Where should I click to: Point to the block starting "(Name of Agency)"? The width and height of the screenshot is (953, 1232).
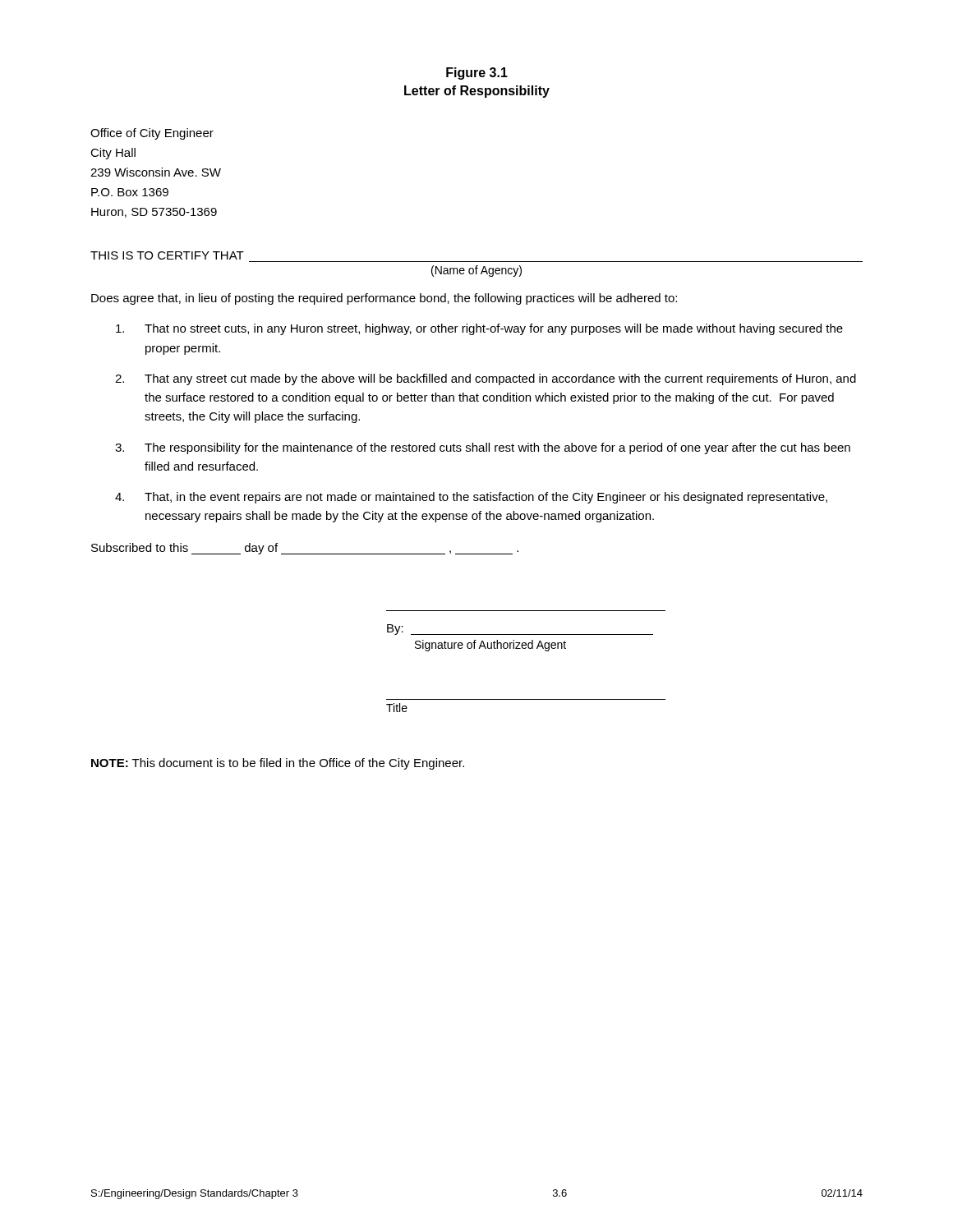pyautogui.click(x=476, y=270)
